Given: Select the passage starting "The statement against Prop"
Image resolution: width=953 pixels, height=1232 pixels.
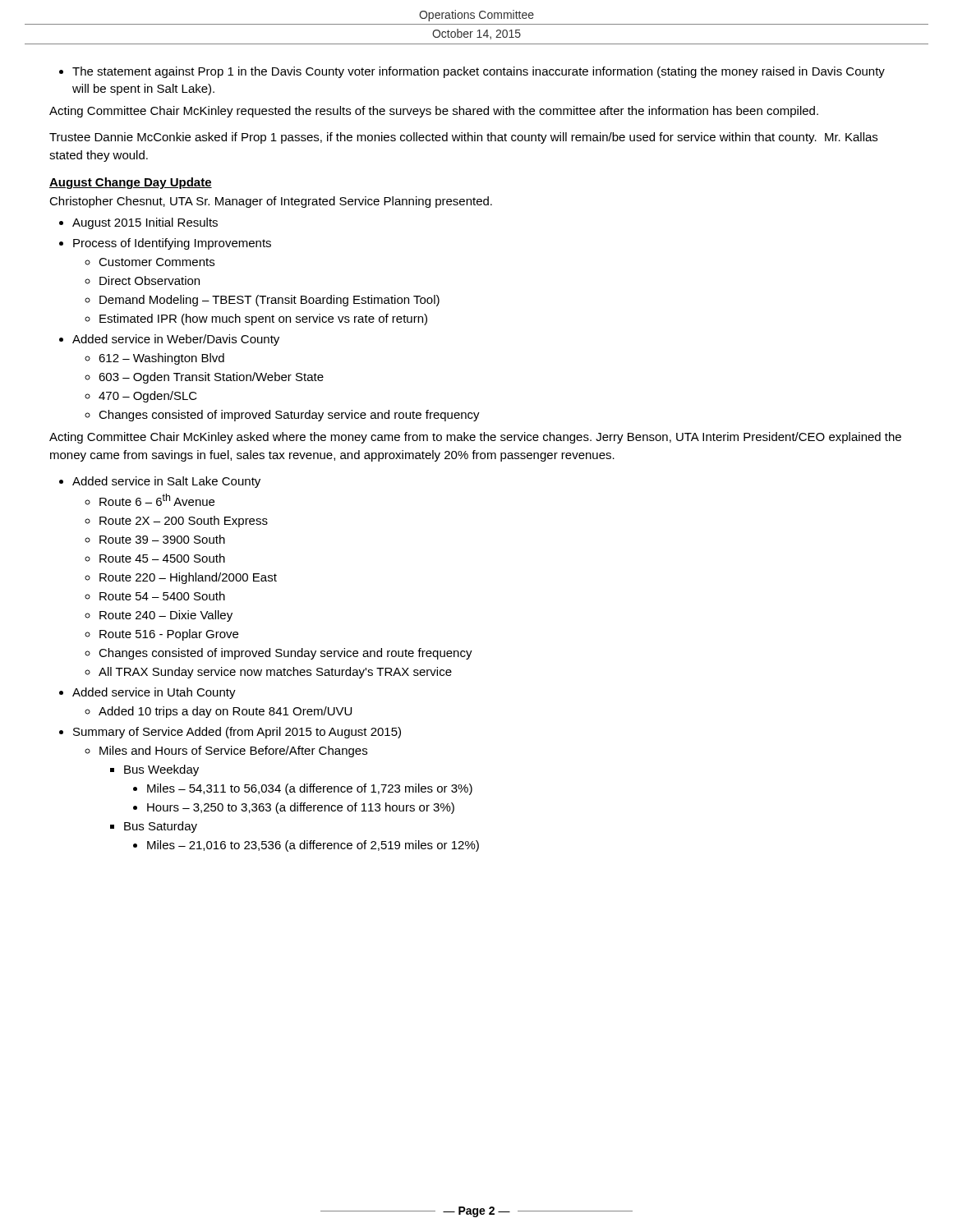Looking at the screenshot, I should (476, 80).
